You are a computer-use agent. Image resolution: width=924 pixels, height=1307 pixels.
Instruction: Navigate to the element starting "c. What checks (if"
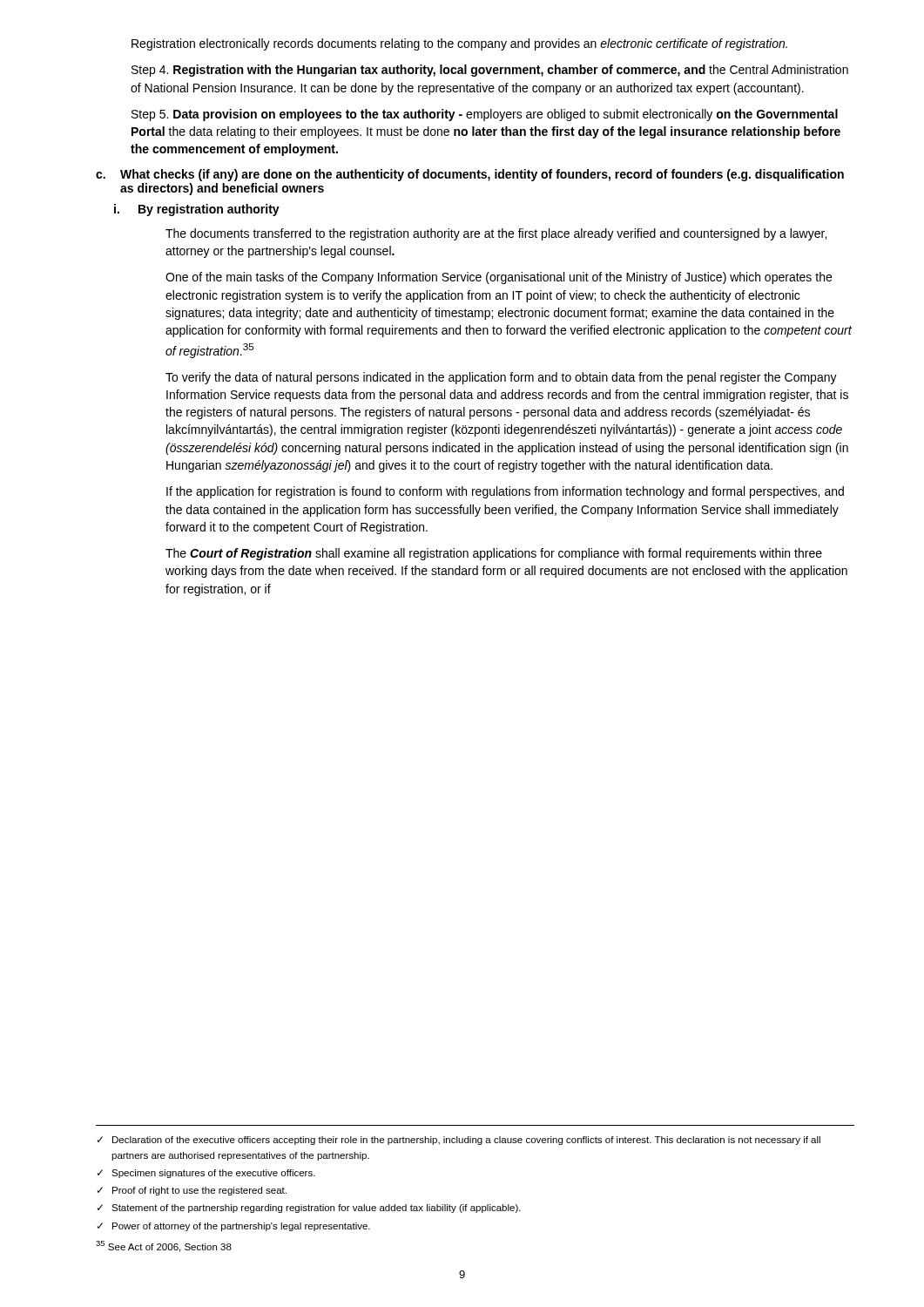click(475, 181)
